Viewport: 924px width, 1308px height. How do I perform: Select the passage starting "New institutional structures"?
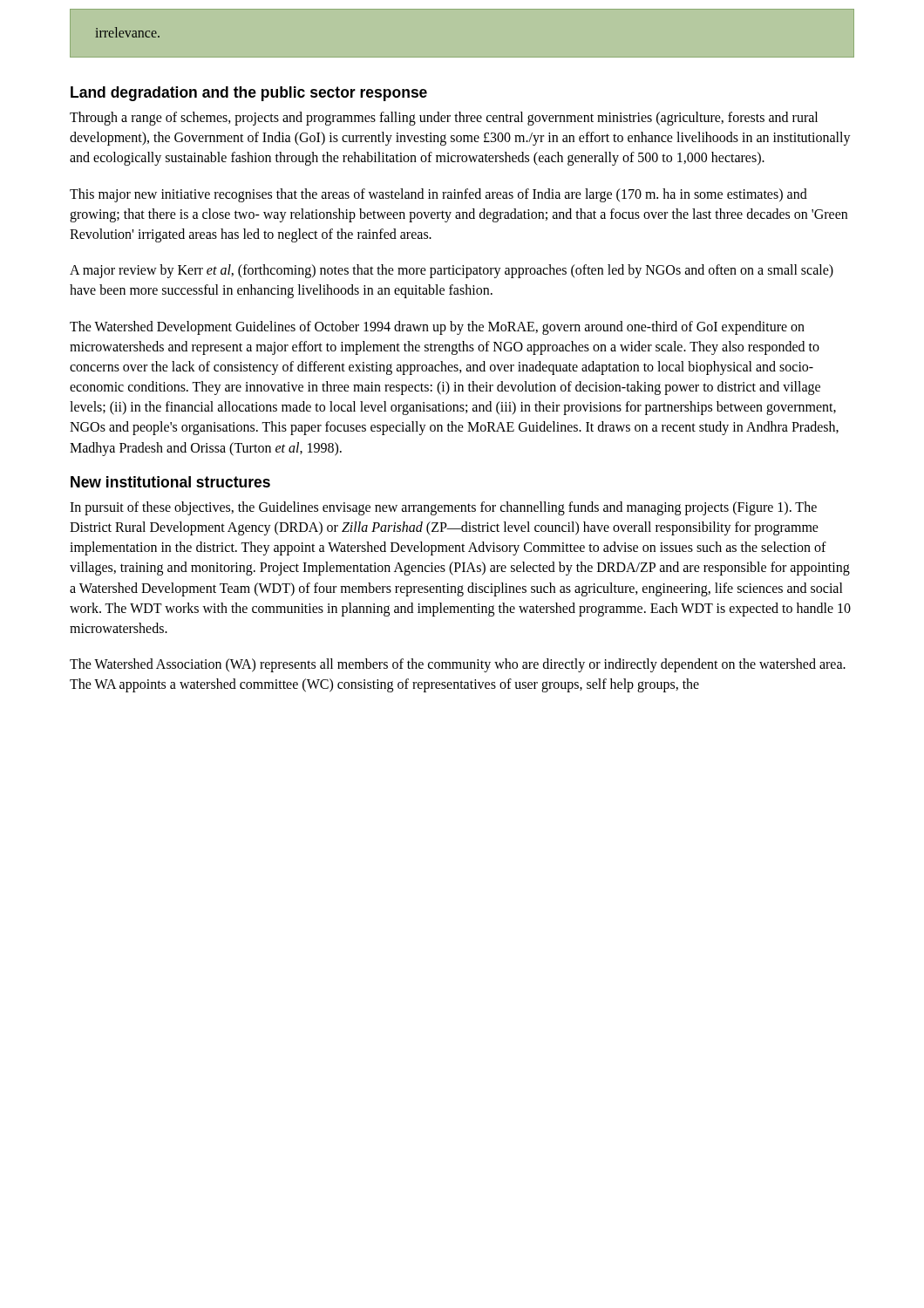click(170, 482)
